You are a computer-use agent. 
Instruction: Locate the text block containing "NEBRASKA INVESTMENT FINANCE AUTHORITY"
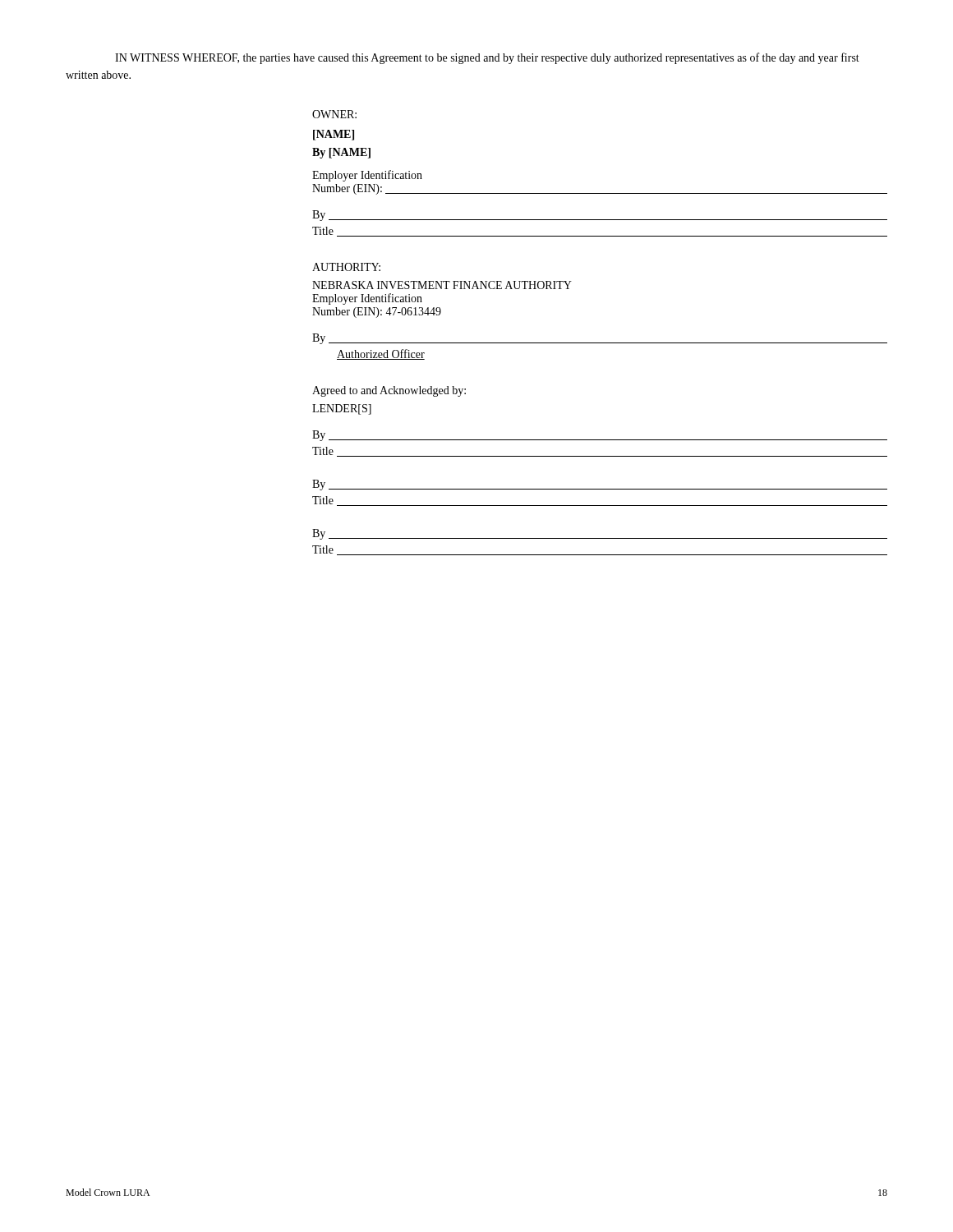(442, 285)
